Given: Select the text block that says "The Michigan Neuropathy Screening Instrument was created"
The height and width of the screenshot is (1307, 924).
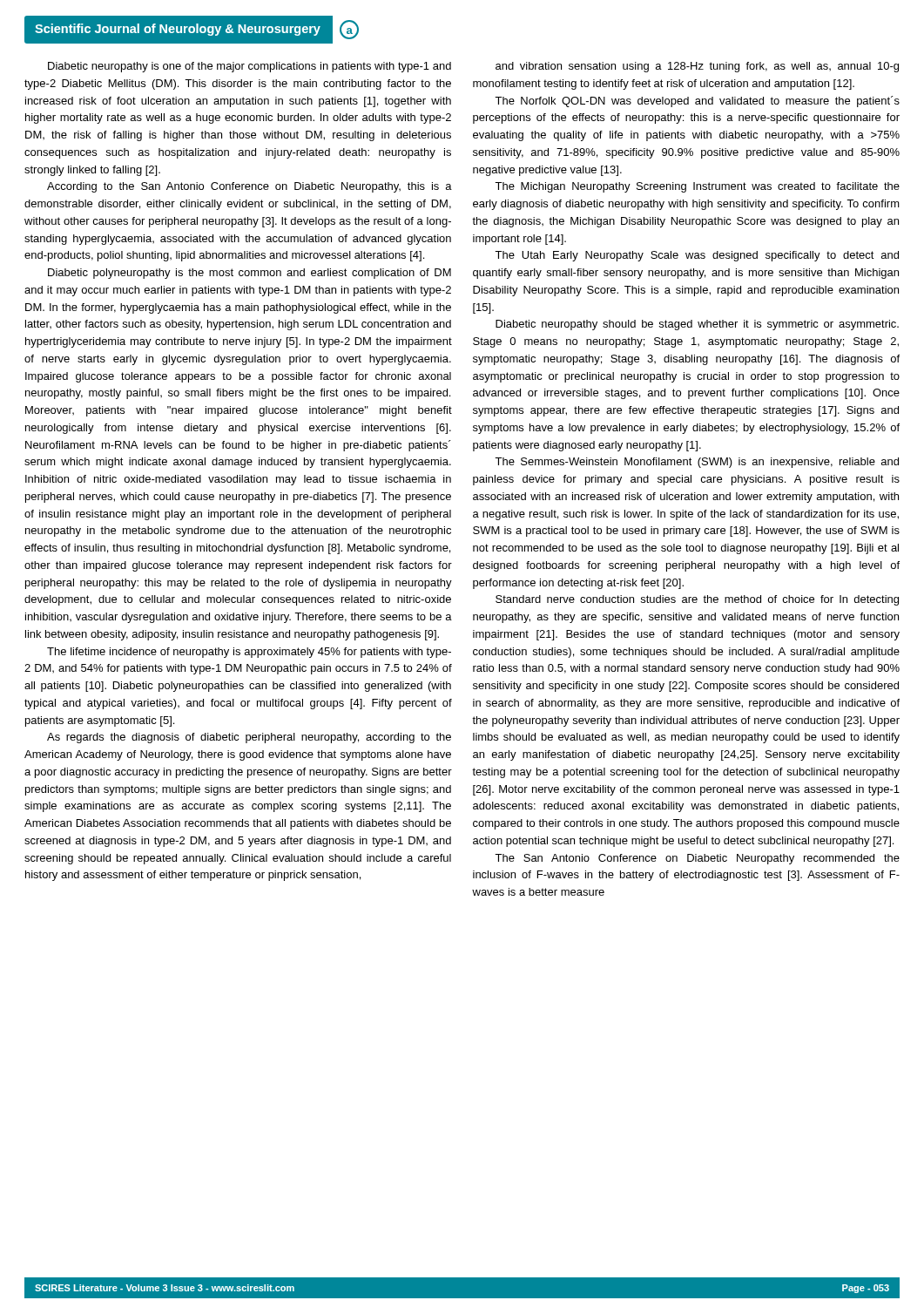Looking at the screenshot, I should [x=686, y=212].
